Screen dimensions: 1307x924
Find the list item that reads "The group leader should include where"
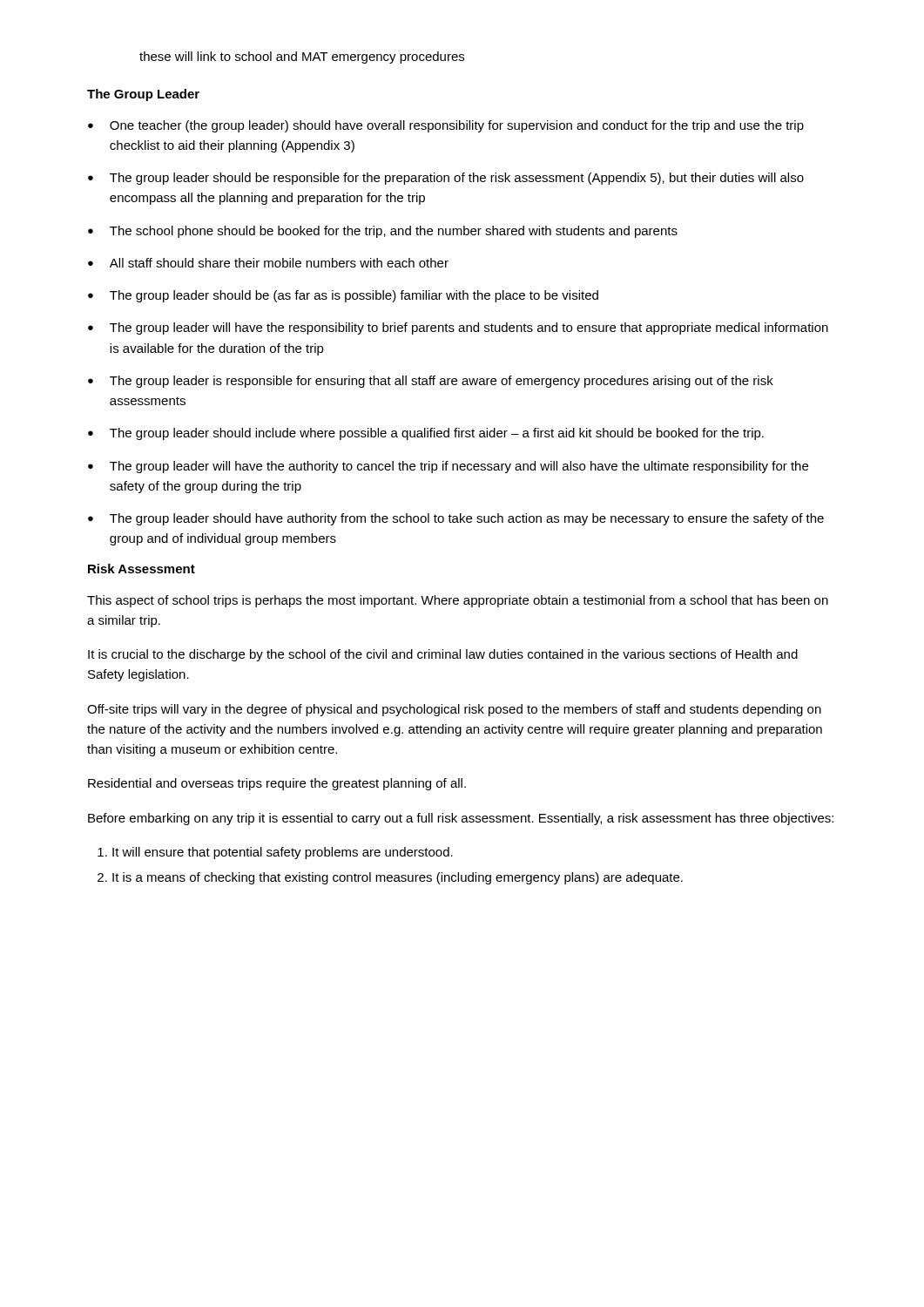437,433
